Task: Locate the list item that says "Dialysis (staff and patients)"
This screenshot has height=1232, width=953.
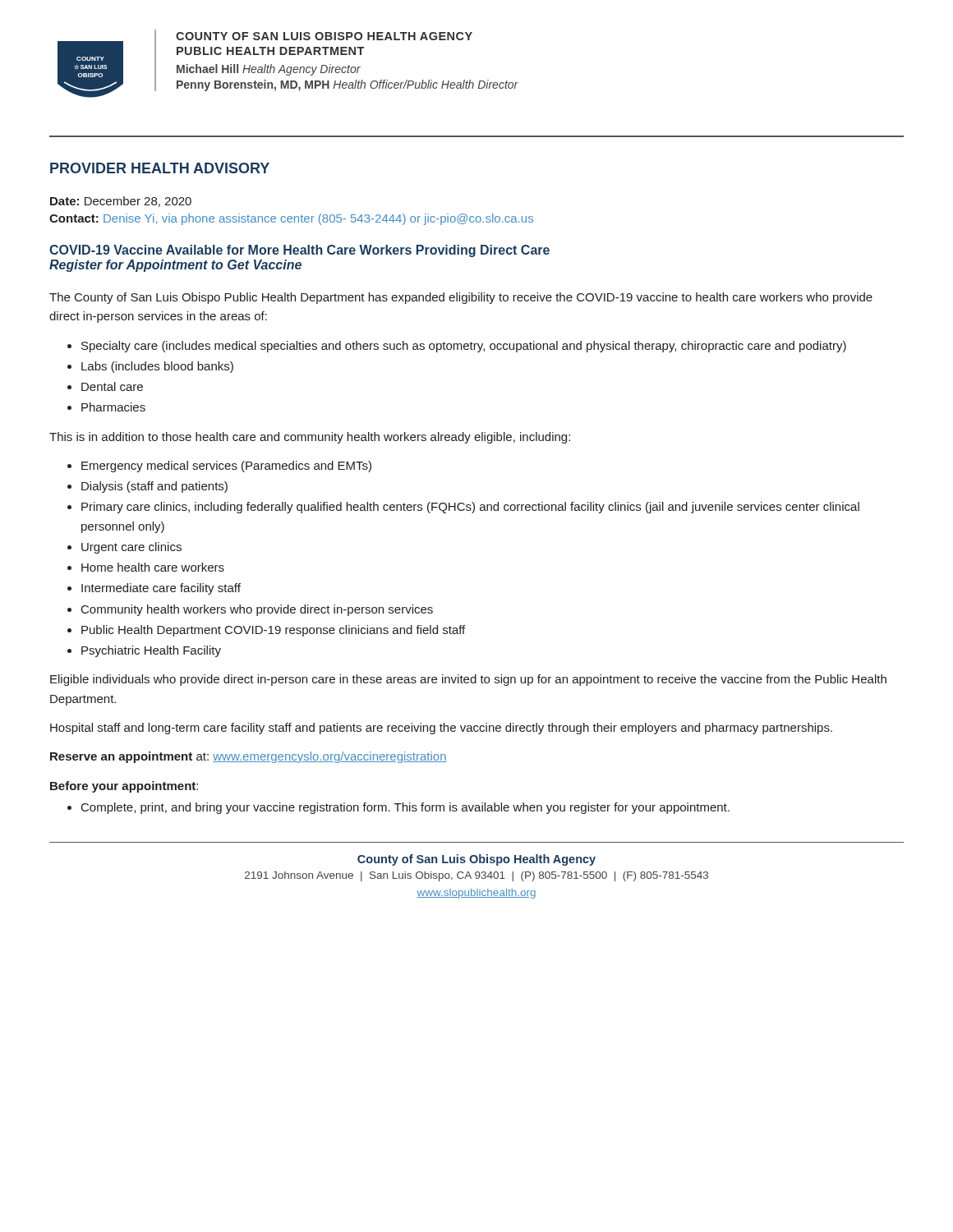Action: click(154, 486)
